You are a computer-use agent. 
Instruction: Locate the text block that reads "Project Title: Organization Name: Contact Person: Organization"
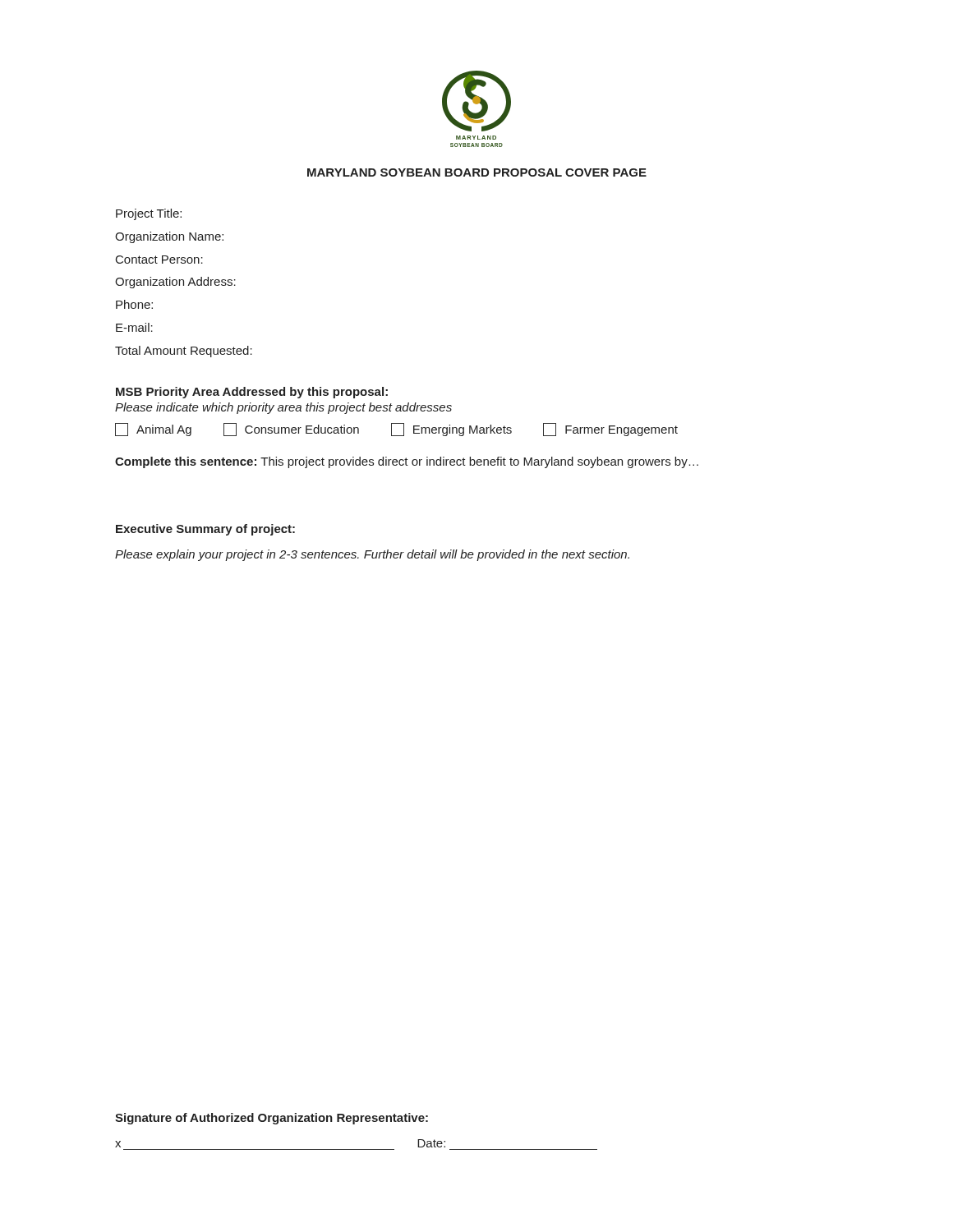click(x=184, y=282)
